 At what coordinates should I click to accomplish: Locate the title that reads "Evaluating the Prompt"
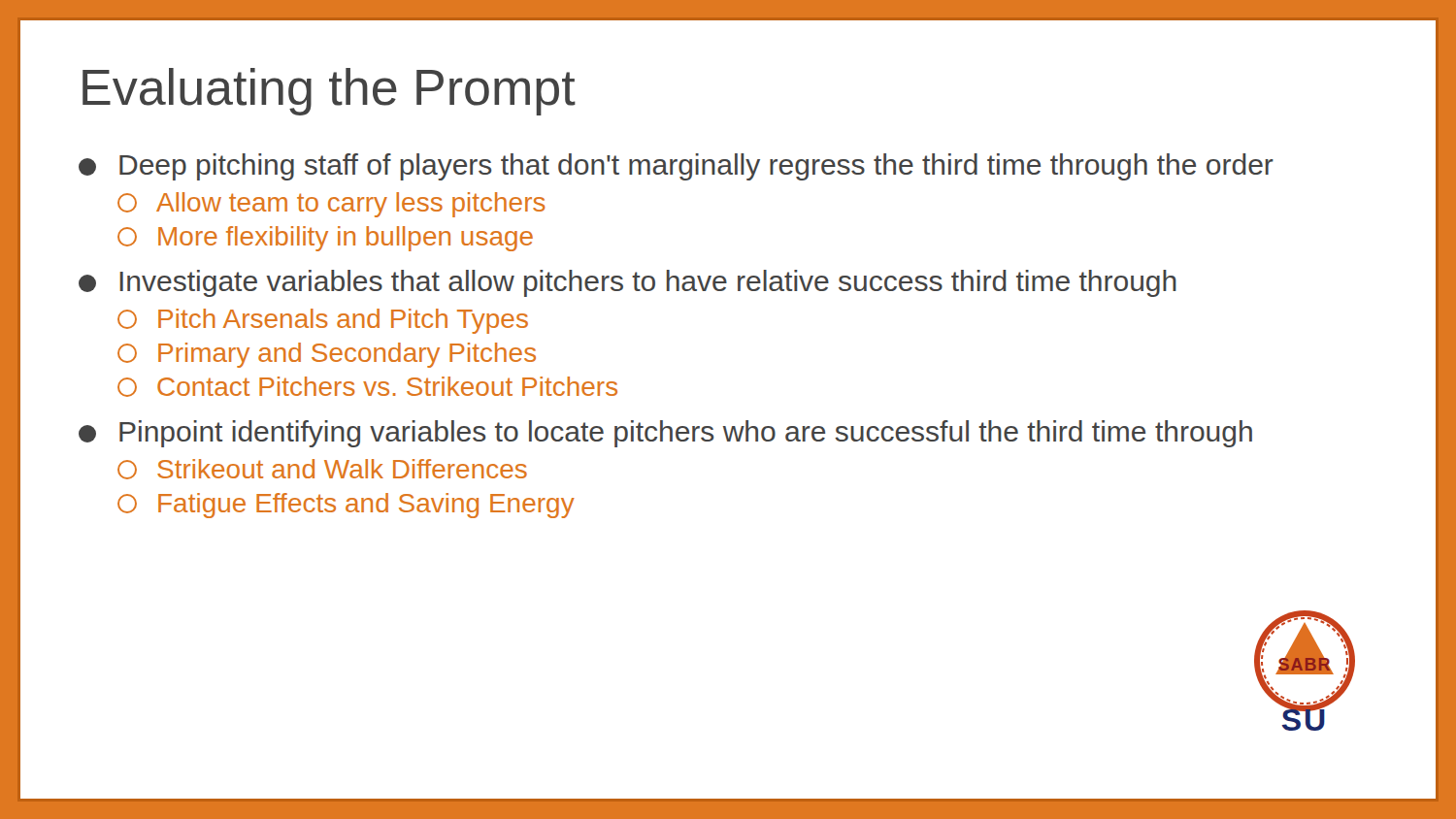327,87
